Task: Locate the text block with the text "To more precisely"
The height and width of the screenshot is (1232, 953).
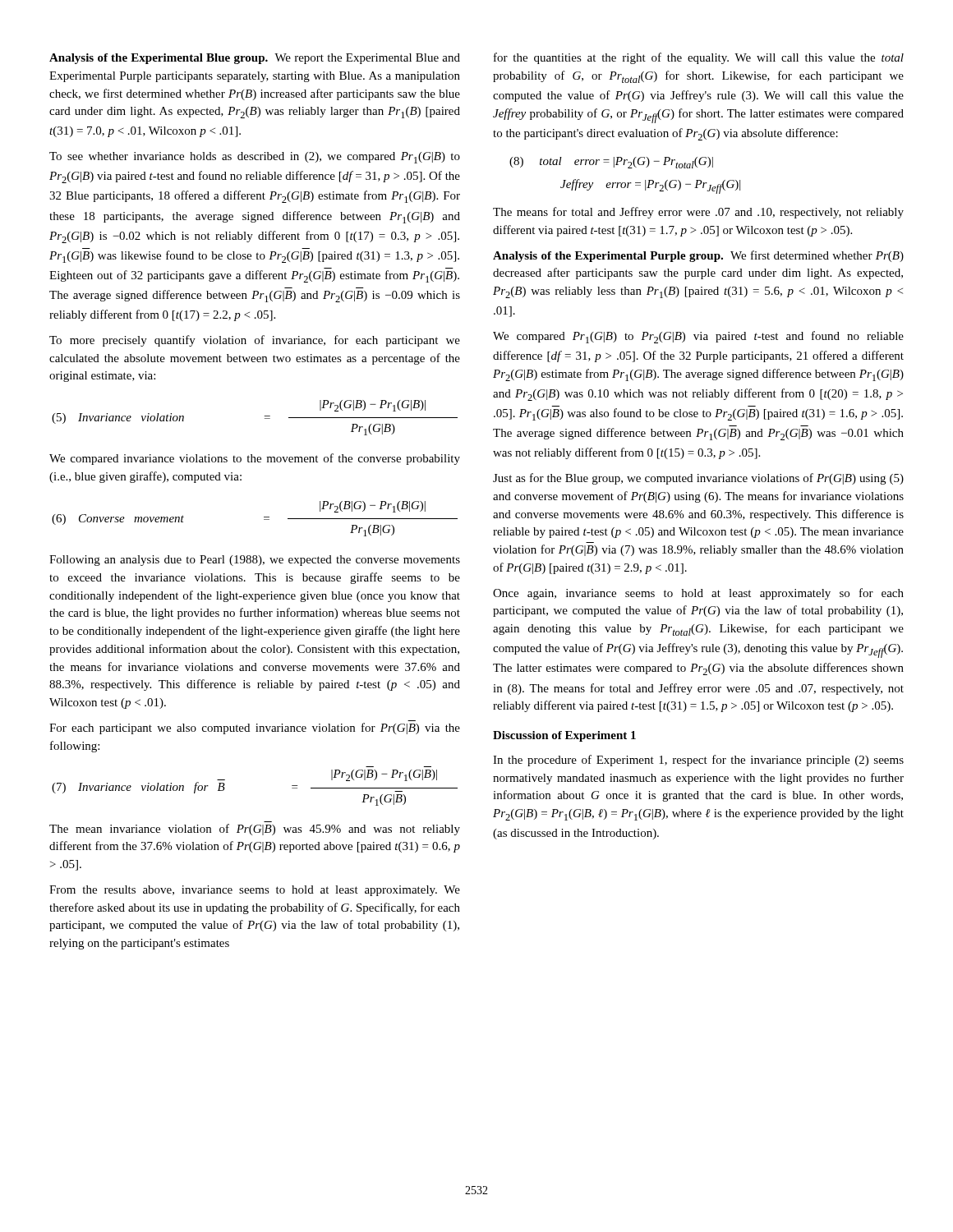Action: tap(255, 359)
